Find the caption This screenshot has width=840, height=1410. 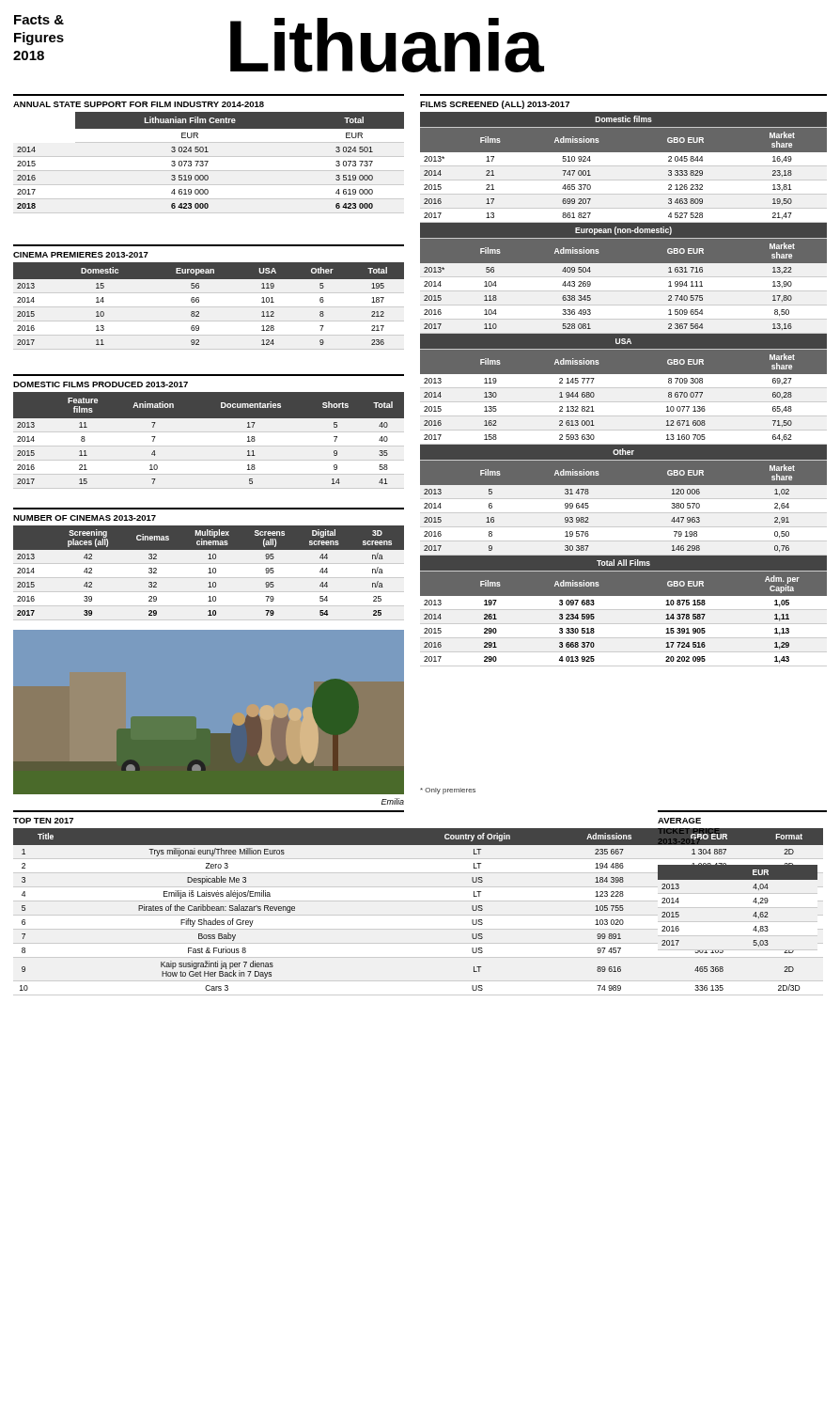(393, 802)
